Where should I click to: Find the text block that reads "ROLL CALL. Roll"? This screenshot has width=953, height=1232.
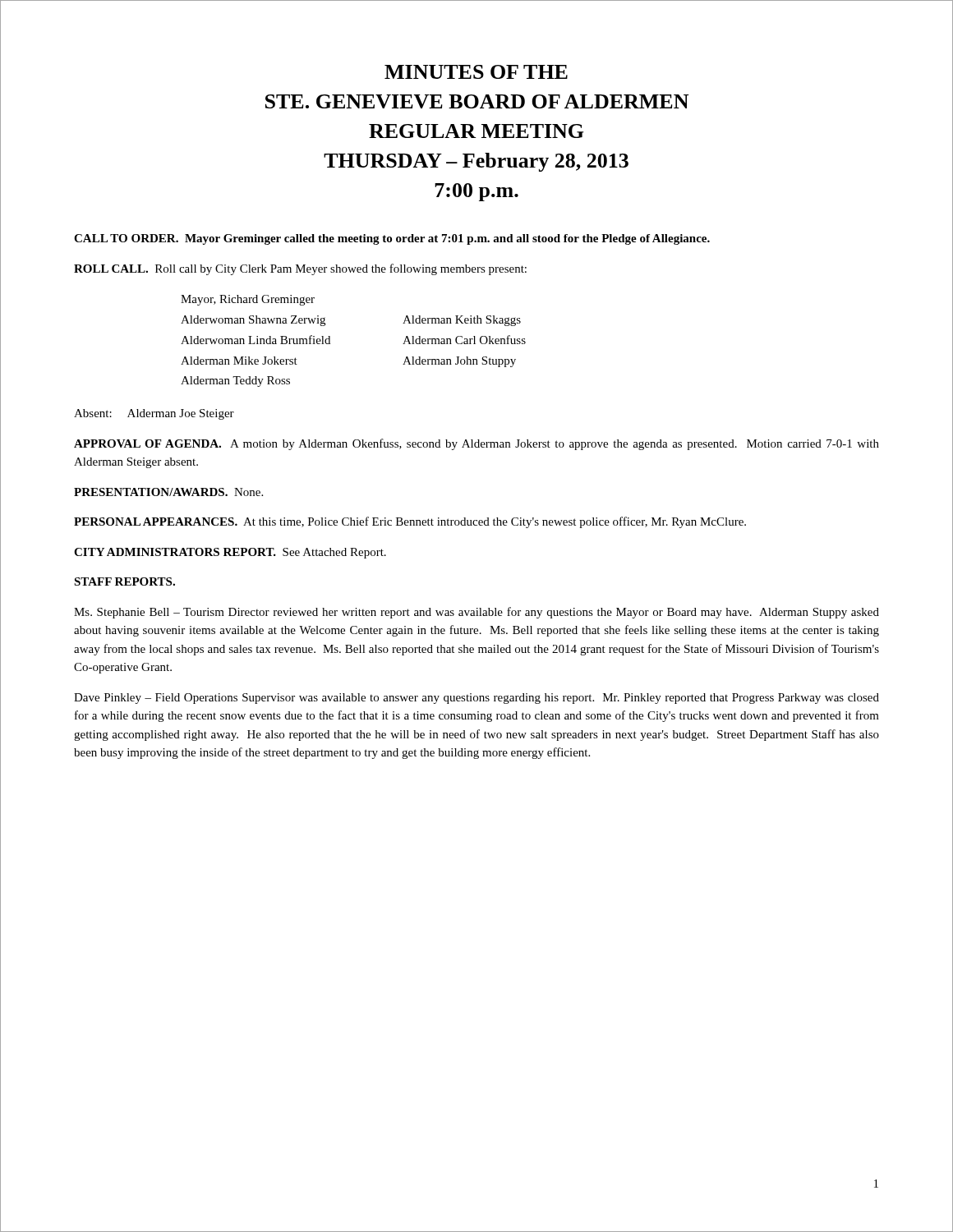301,268
